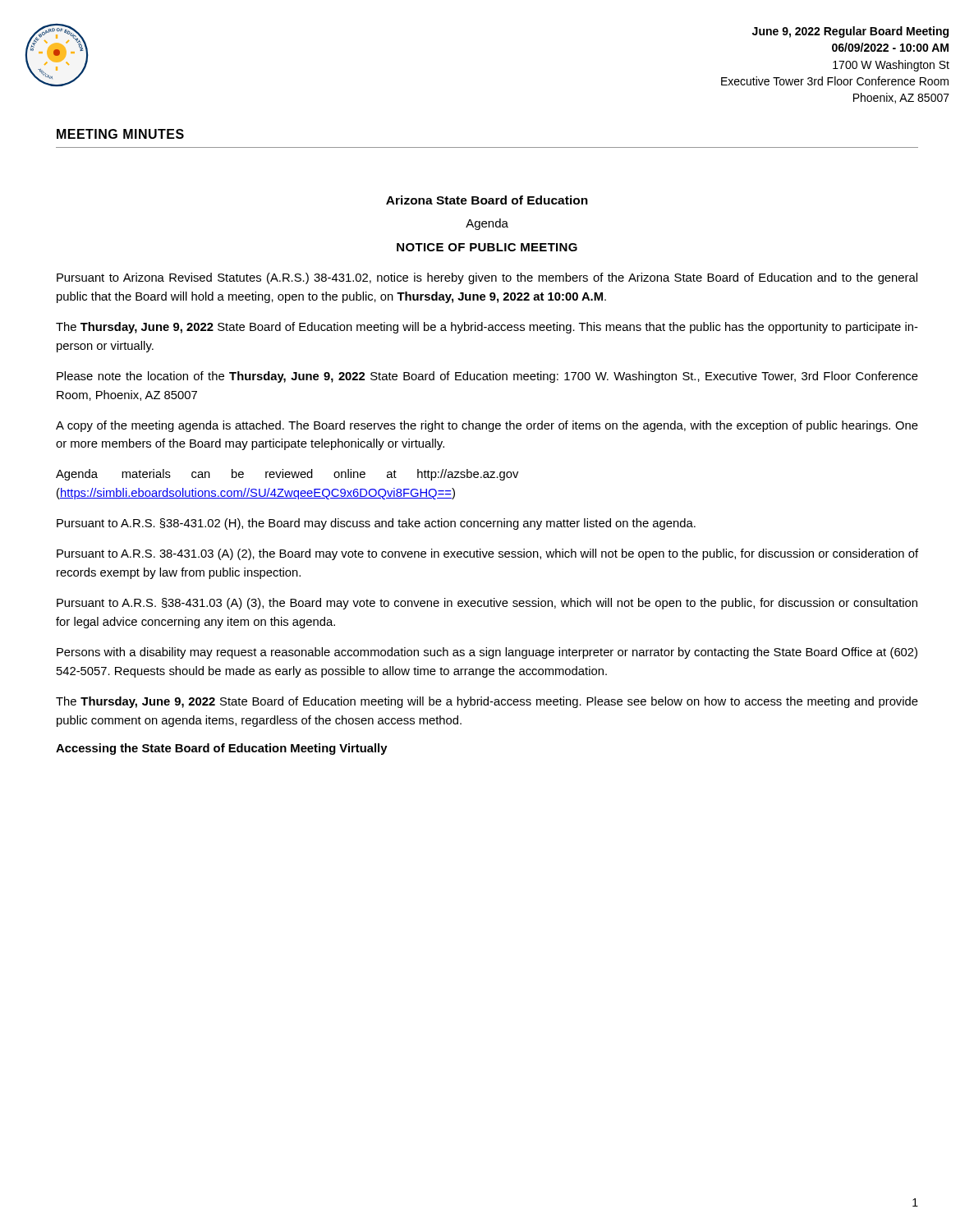Navigate to the passage starting "Agenda materials can"

point(287,484)
